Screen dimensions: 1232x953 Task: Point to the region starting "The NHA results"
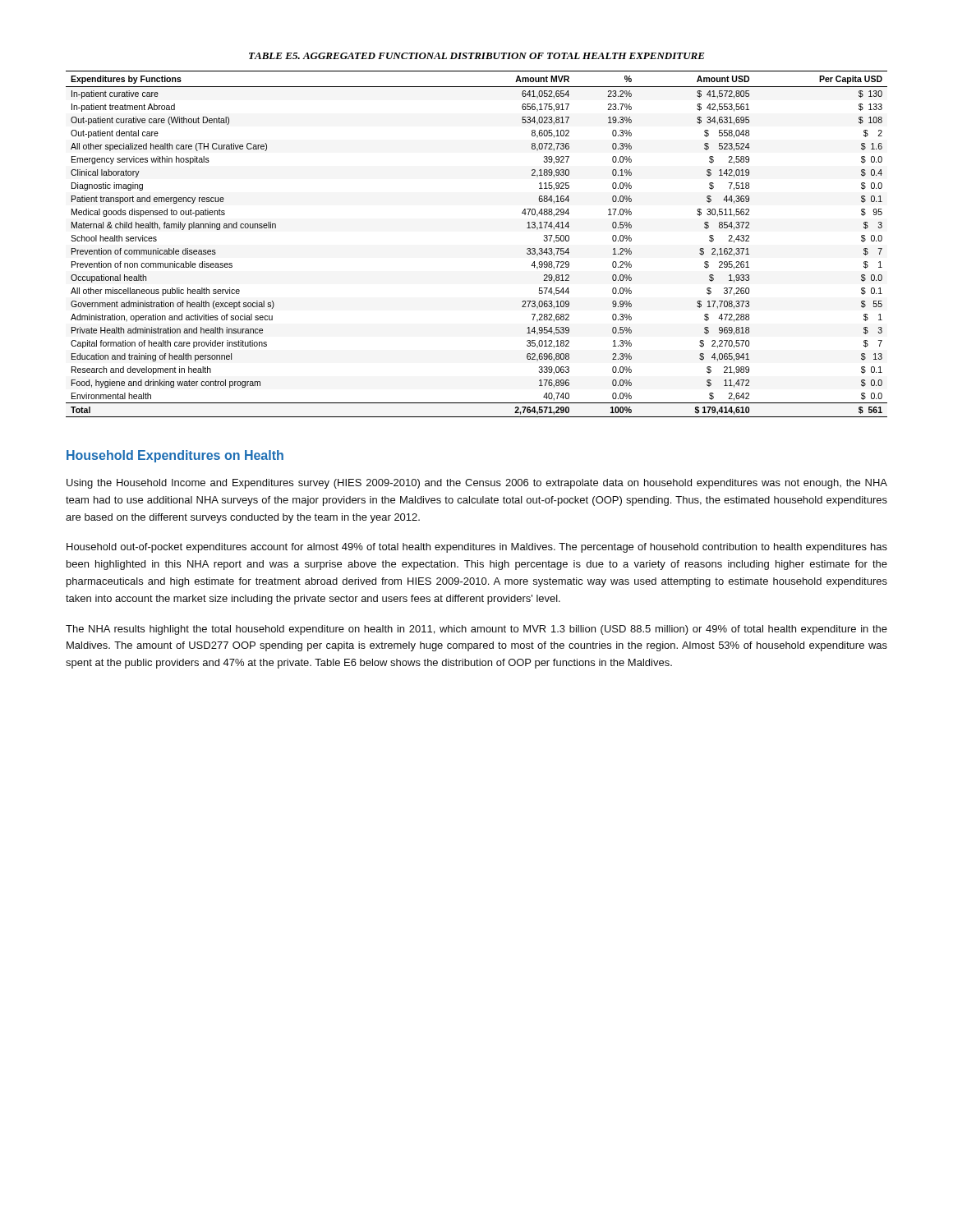[x=476, y=646]
